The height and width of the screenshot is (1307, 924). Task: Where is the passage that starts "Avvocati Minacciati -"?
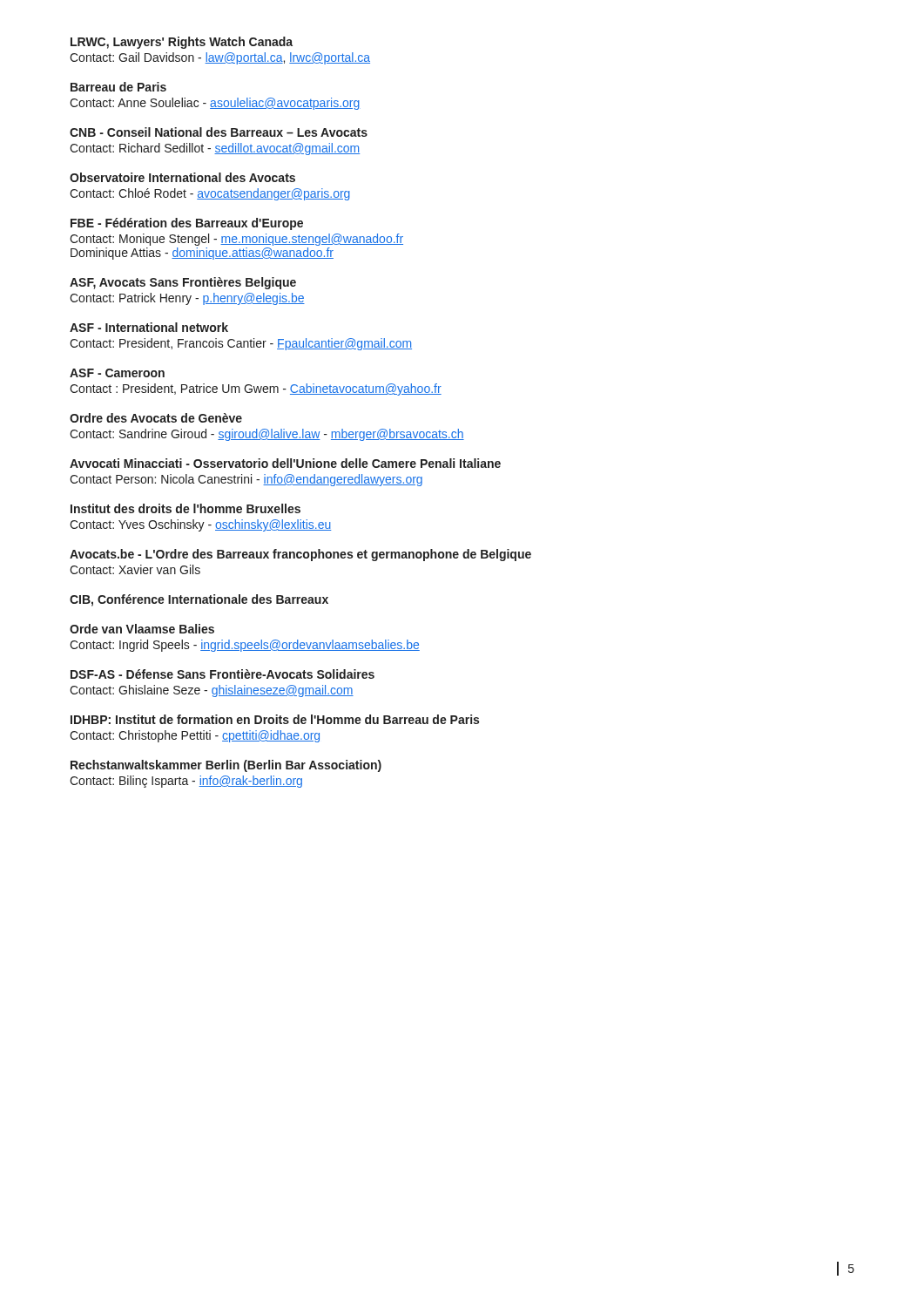tap(462, 471)
